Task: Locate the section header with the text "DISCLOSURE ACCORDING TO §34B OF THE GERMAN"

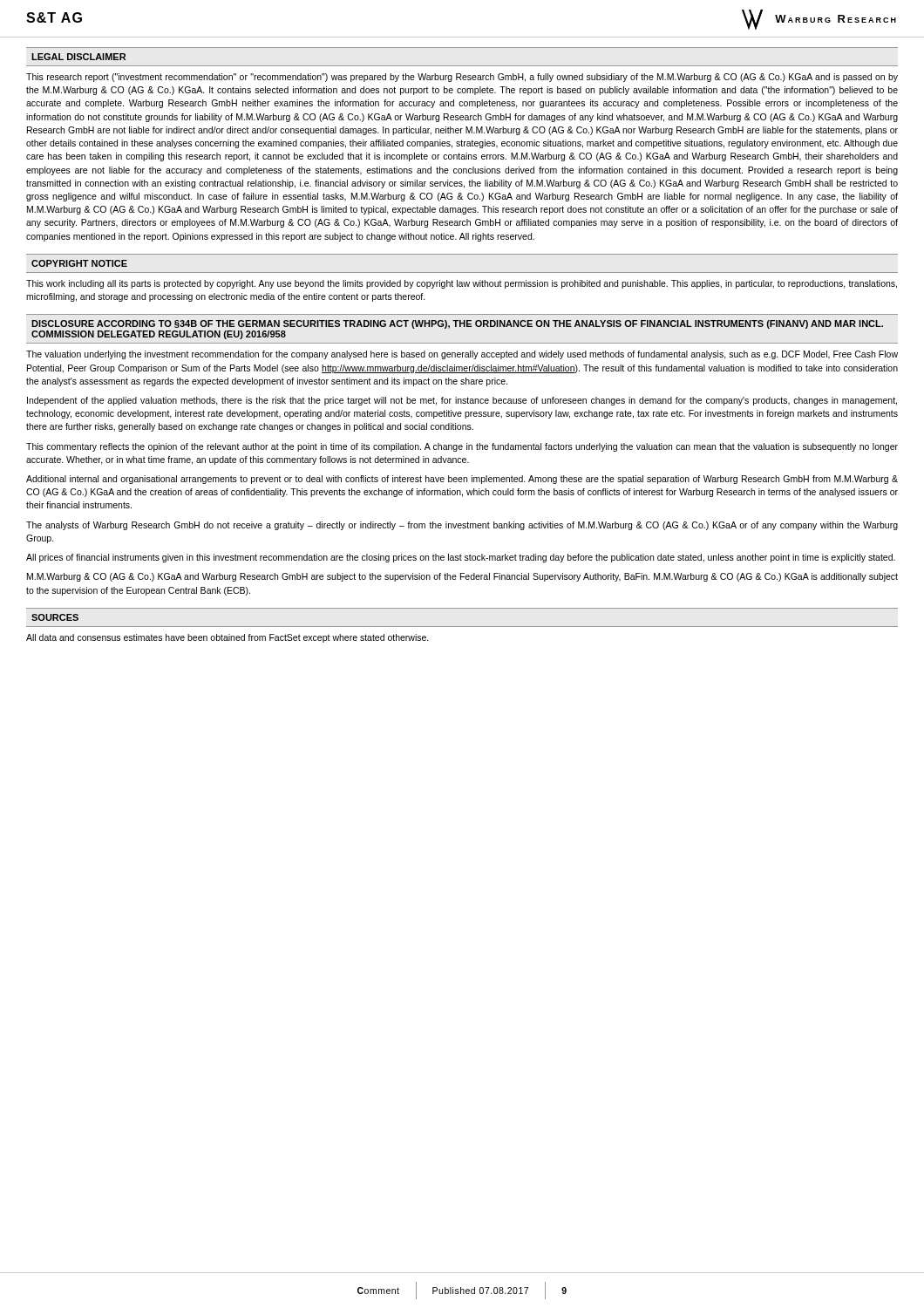Action: 458,329
